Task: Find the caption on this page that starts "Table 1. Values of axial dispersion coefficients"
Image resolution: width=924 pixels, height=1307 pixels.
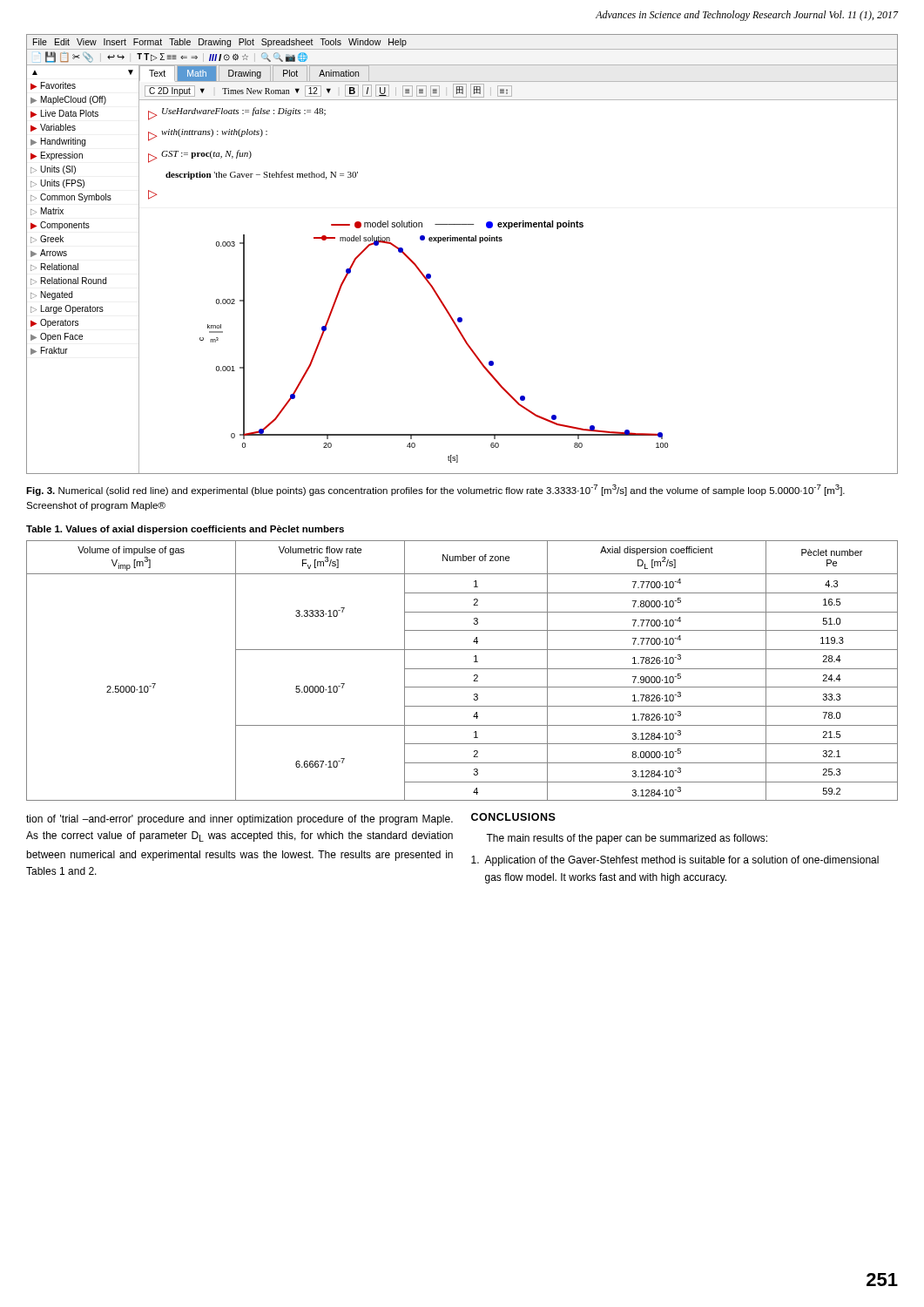Action: pyautogui.click(x=185, y=529)
